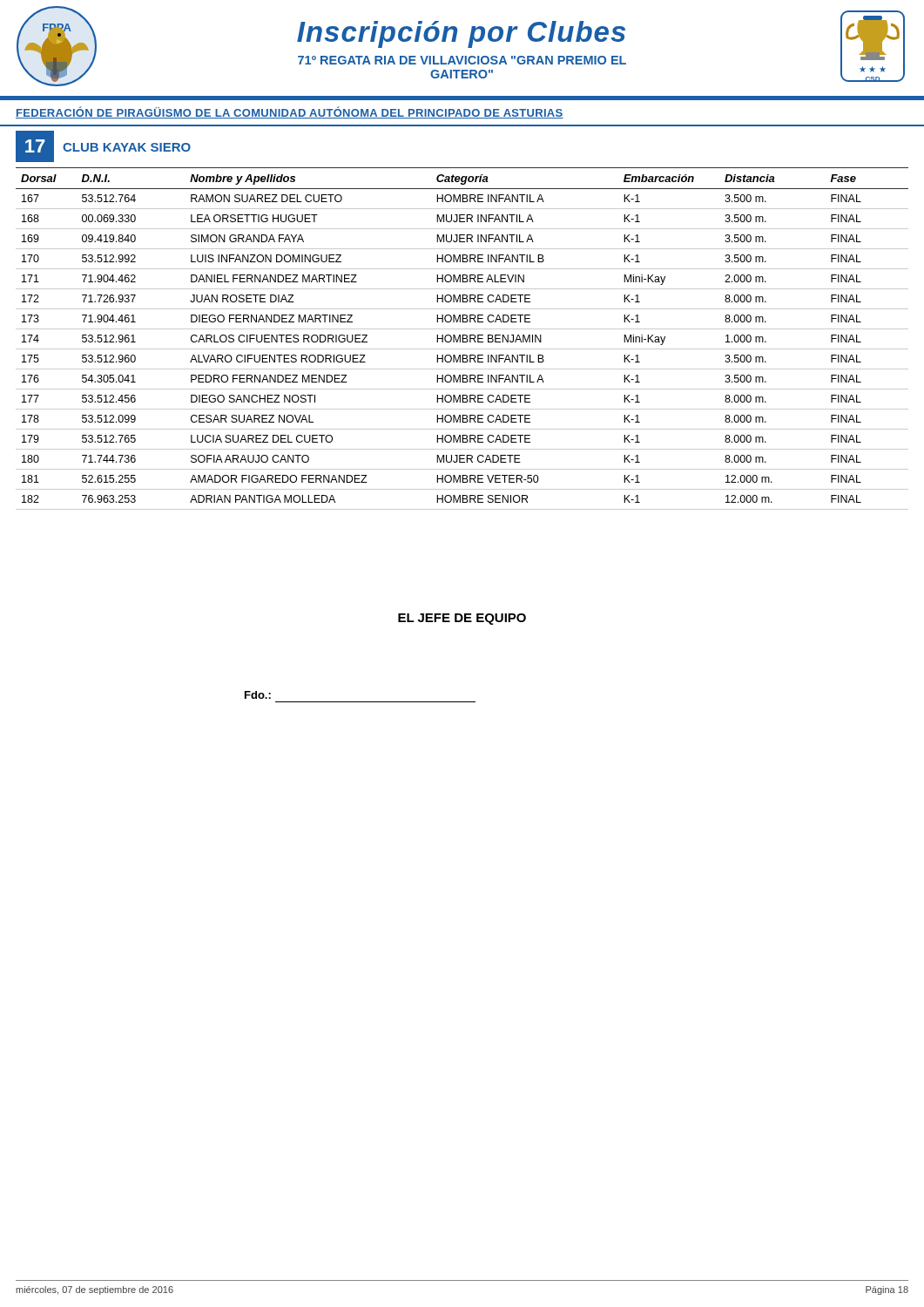The width and height of the screenshot is (924, 1307).
Task: Click on the table containing "CARLOS CIFUENTES RODRIGUEZ"
Action: 462,339
